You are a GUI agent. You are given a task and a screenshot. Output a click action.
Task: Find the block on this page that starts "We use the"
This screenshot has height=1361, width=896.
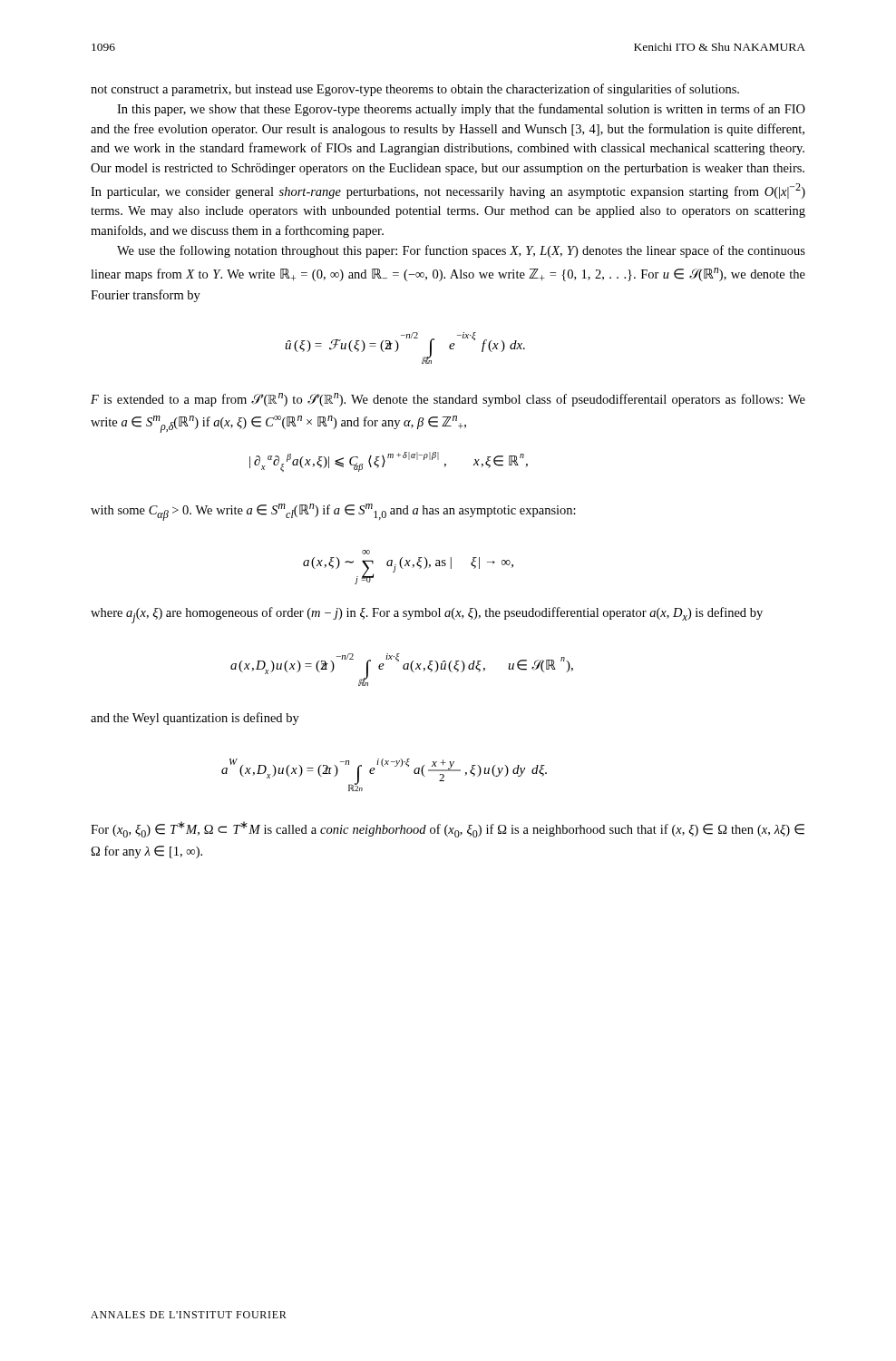[x=448, y=274]
